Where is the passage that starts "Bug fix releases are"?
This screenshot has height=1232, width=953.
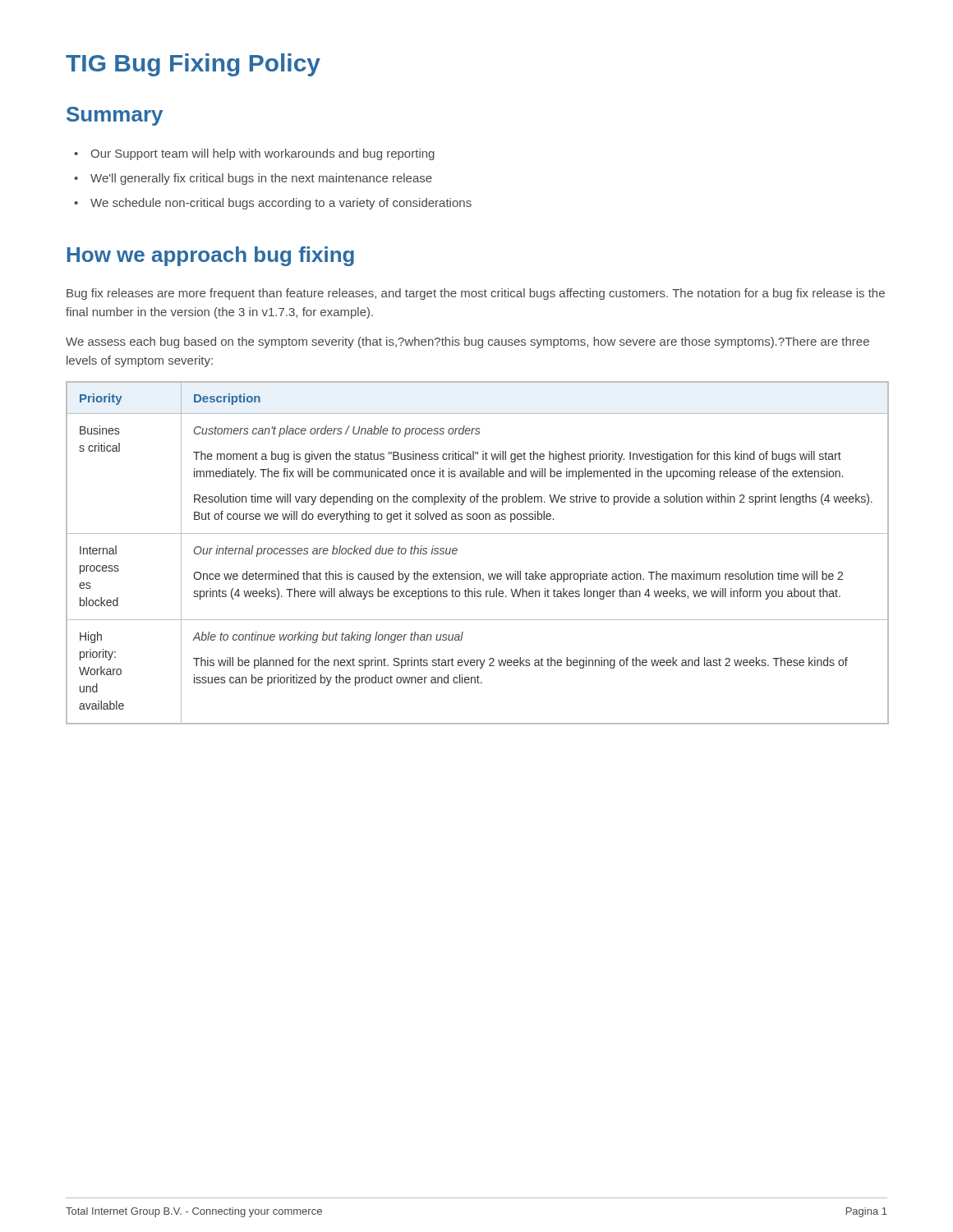tap(475, 302)
